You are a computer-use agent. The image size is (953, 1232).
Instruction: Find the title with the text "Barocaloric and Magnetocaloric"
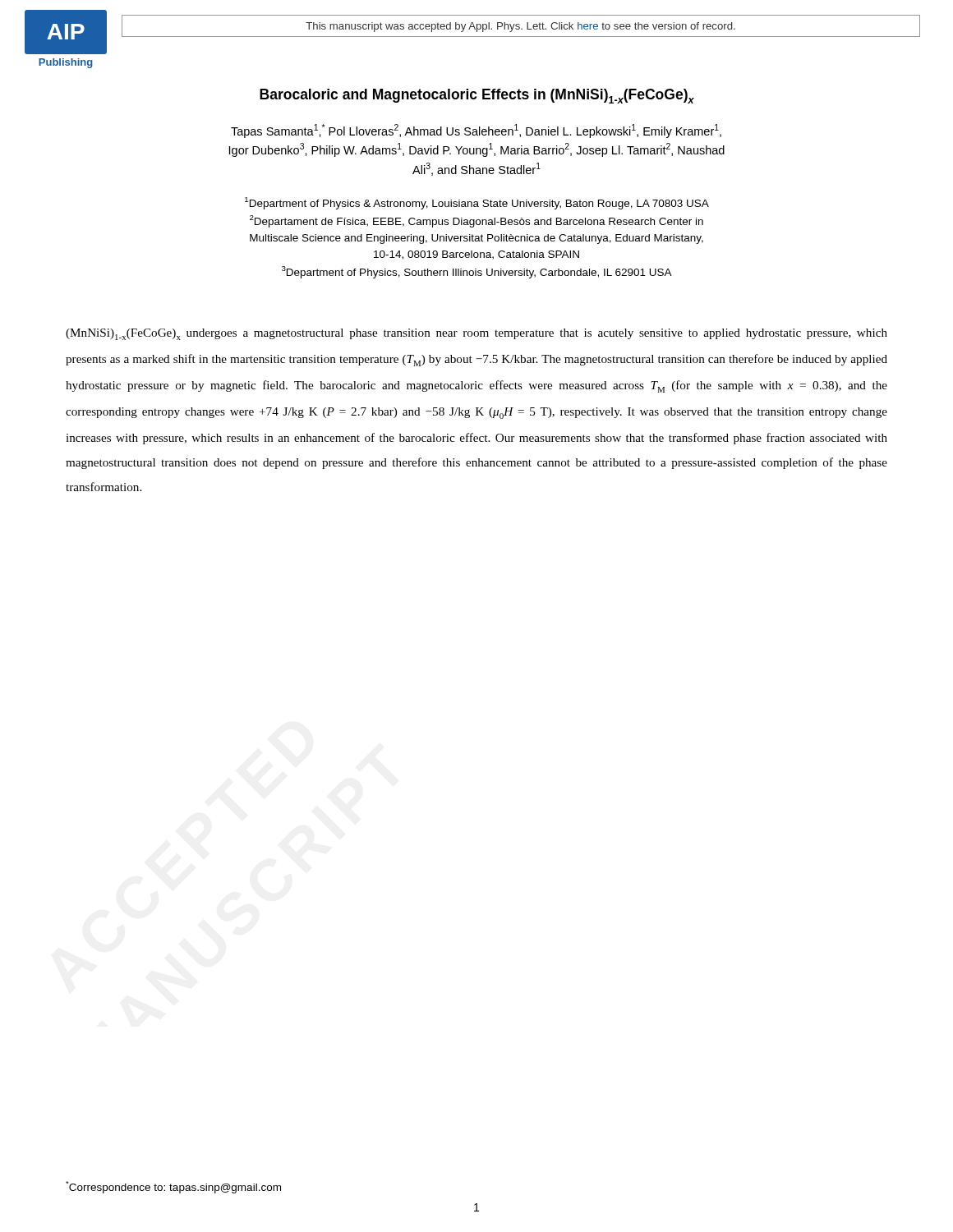[x=476, y=96]
